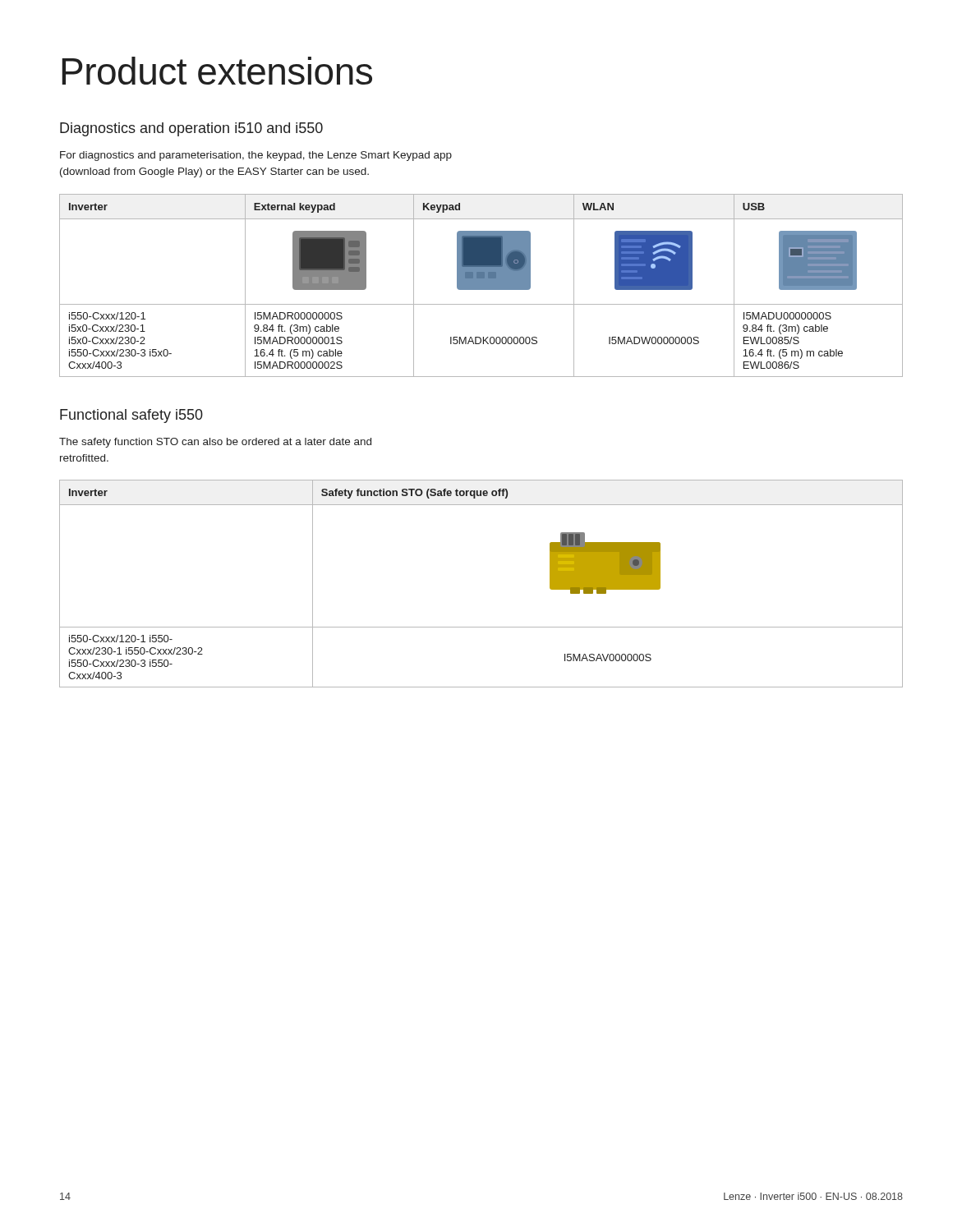Point to the block beginning "The safety function STO can also be"

(215, 443)
